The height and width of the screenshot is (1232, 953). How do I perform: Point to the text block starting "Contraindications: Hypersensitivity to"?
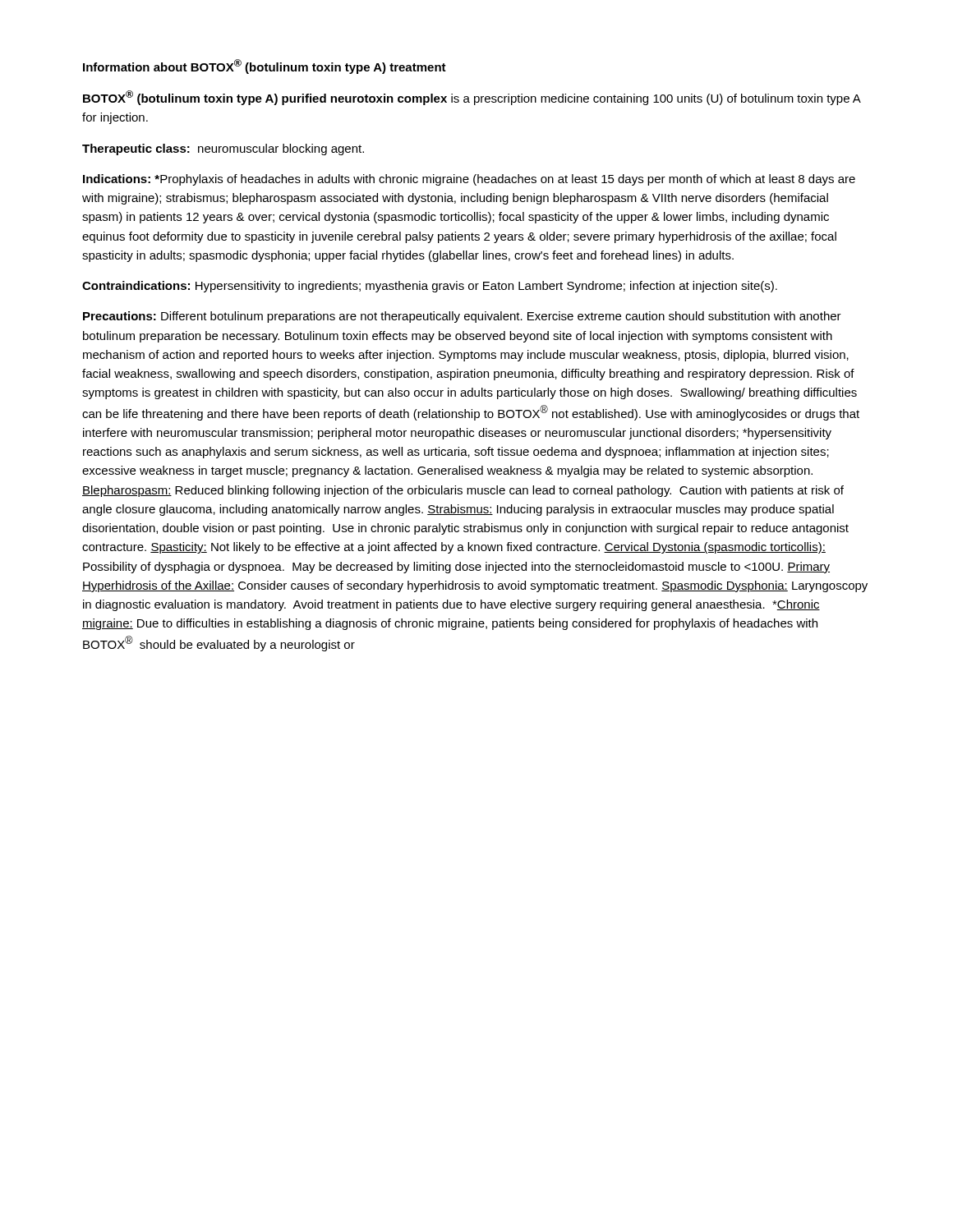point(430,285)
